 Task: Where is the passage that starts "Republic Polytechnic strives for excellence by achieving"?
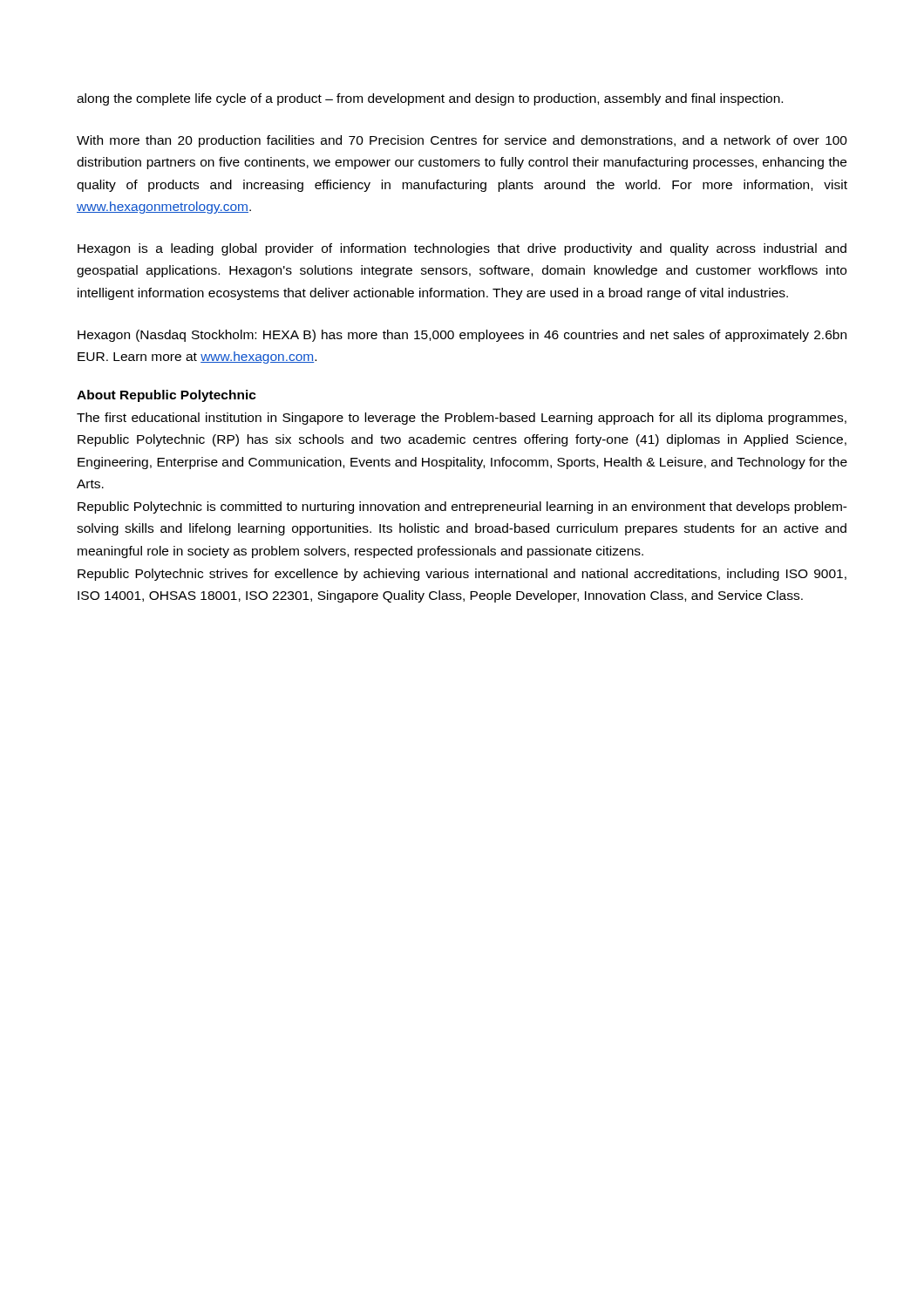pos(462,584)
